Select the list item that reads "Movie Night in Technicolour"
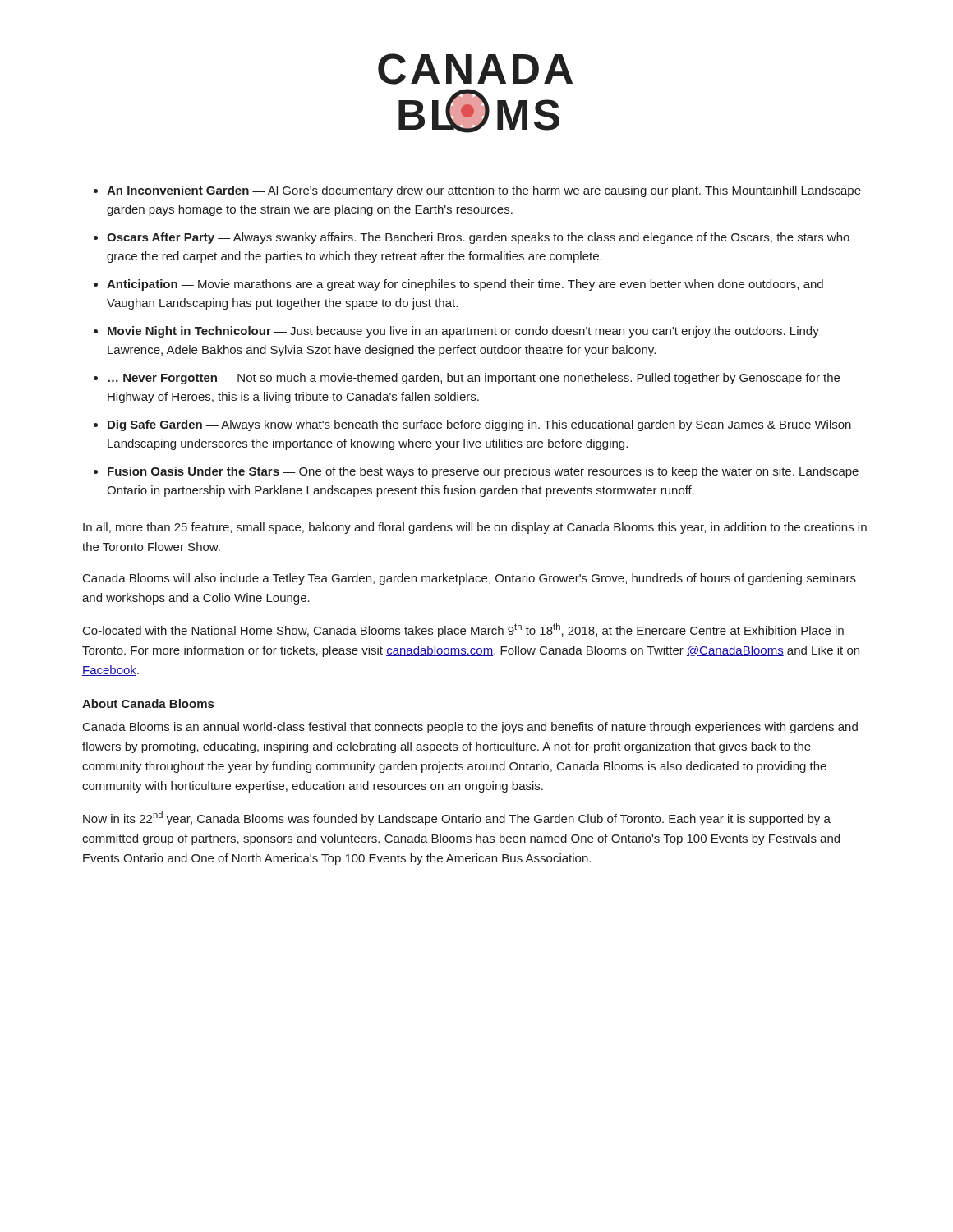The width and height of the screenshot is (953, 1232). click(463, 340)
